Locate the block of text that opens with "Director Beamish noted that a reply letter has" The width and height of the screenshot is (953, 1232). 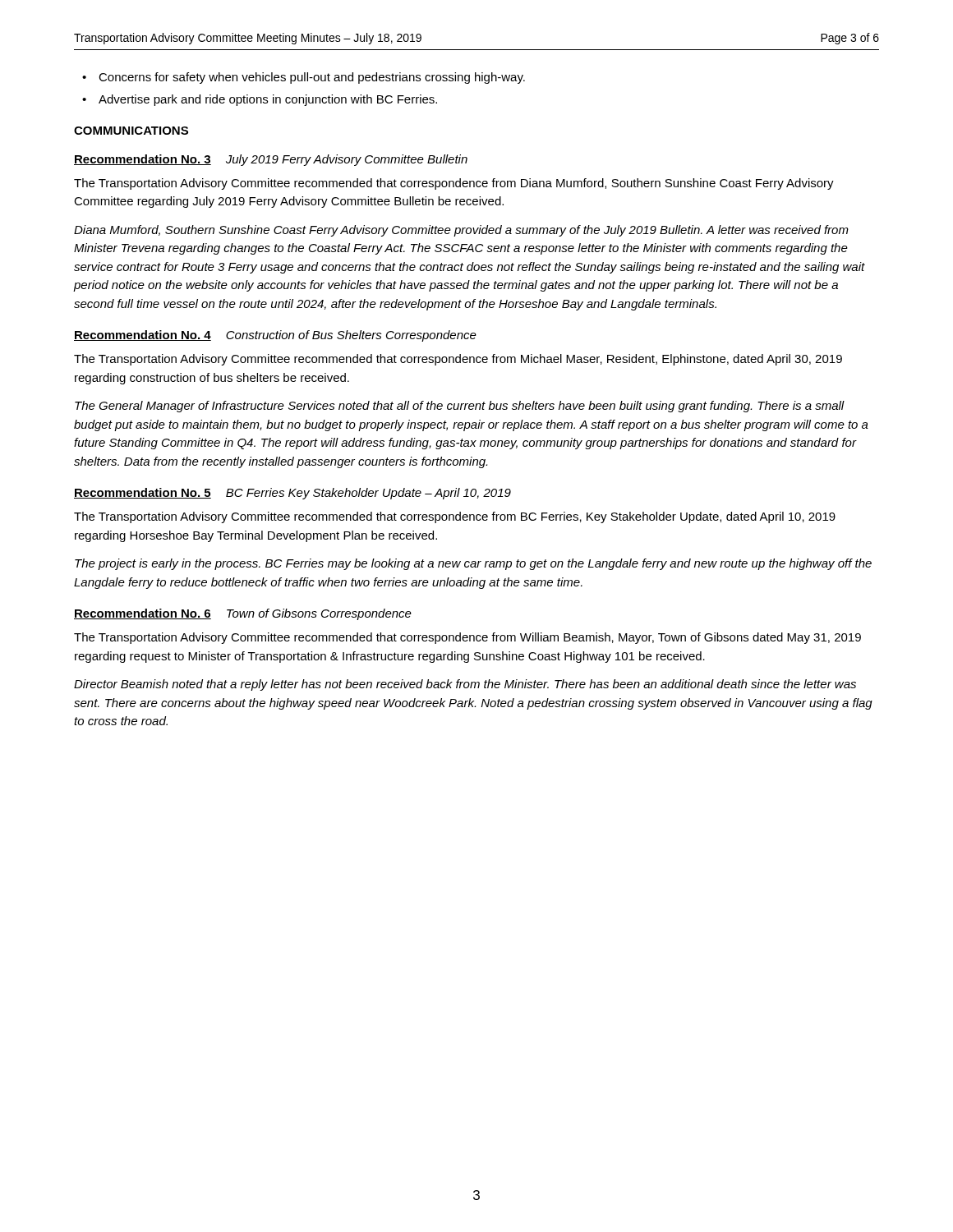473,702
